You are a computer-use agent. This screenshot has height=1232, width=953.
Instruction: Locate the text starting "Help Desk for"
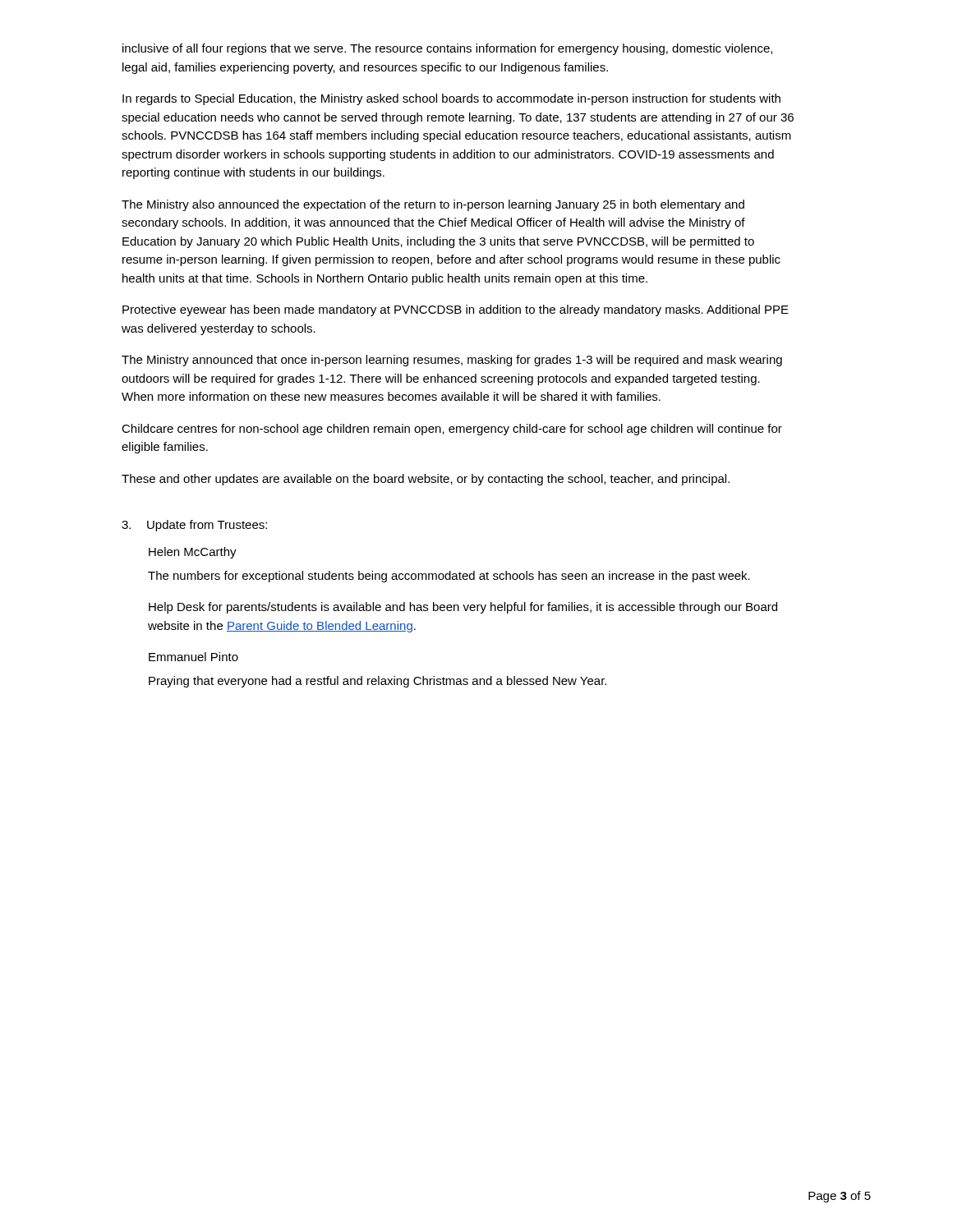coord(463,616)
